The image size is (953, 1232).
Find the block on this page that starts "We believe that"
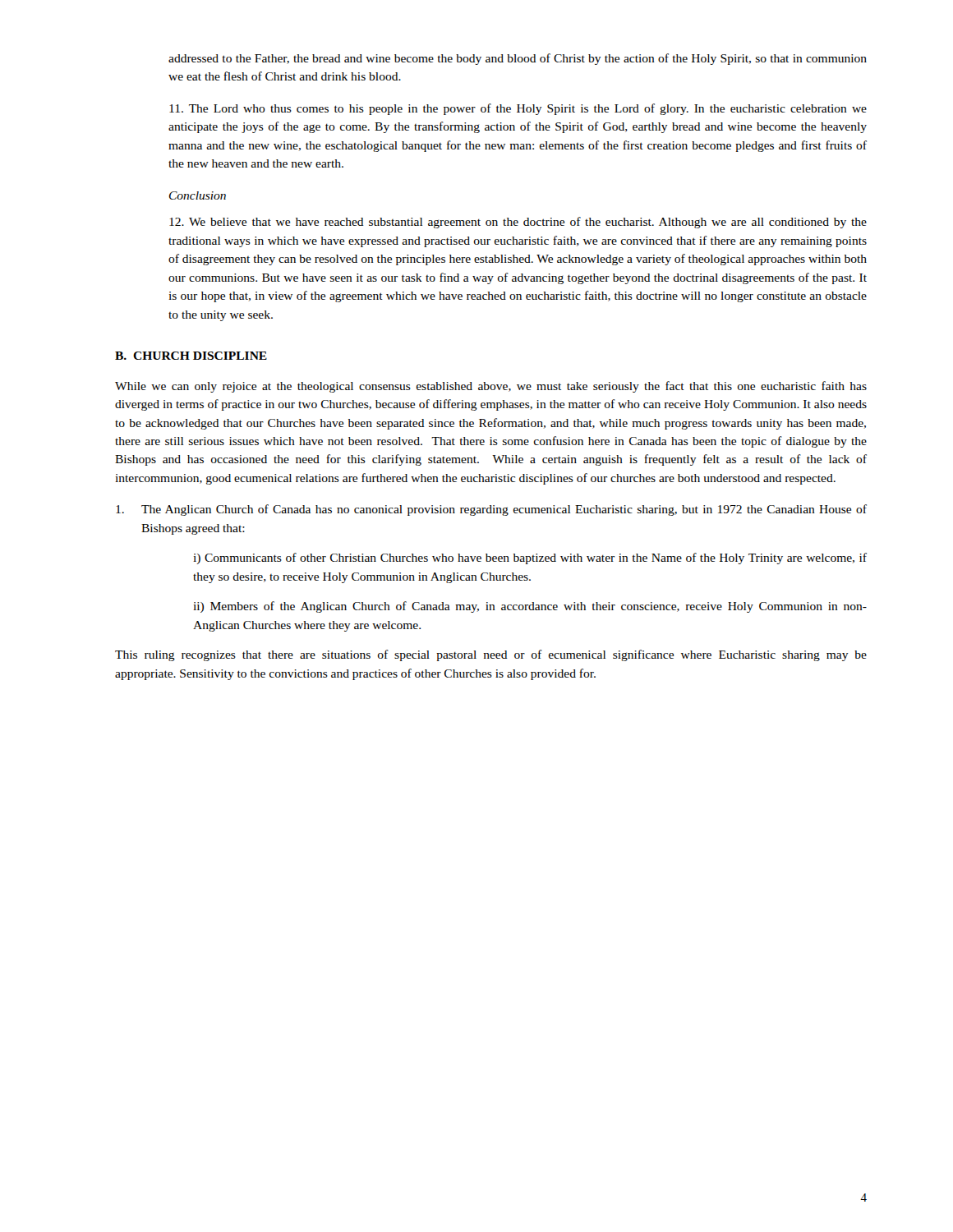pos(518,268)
